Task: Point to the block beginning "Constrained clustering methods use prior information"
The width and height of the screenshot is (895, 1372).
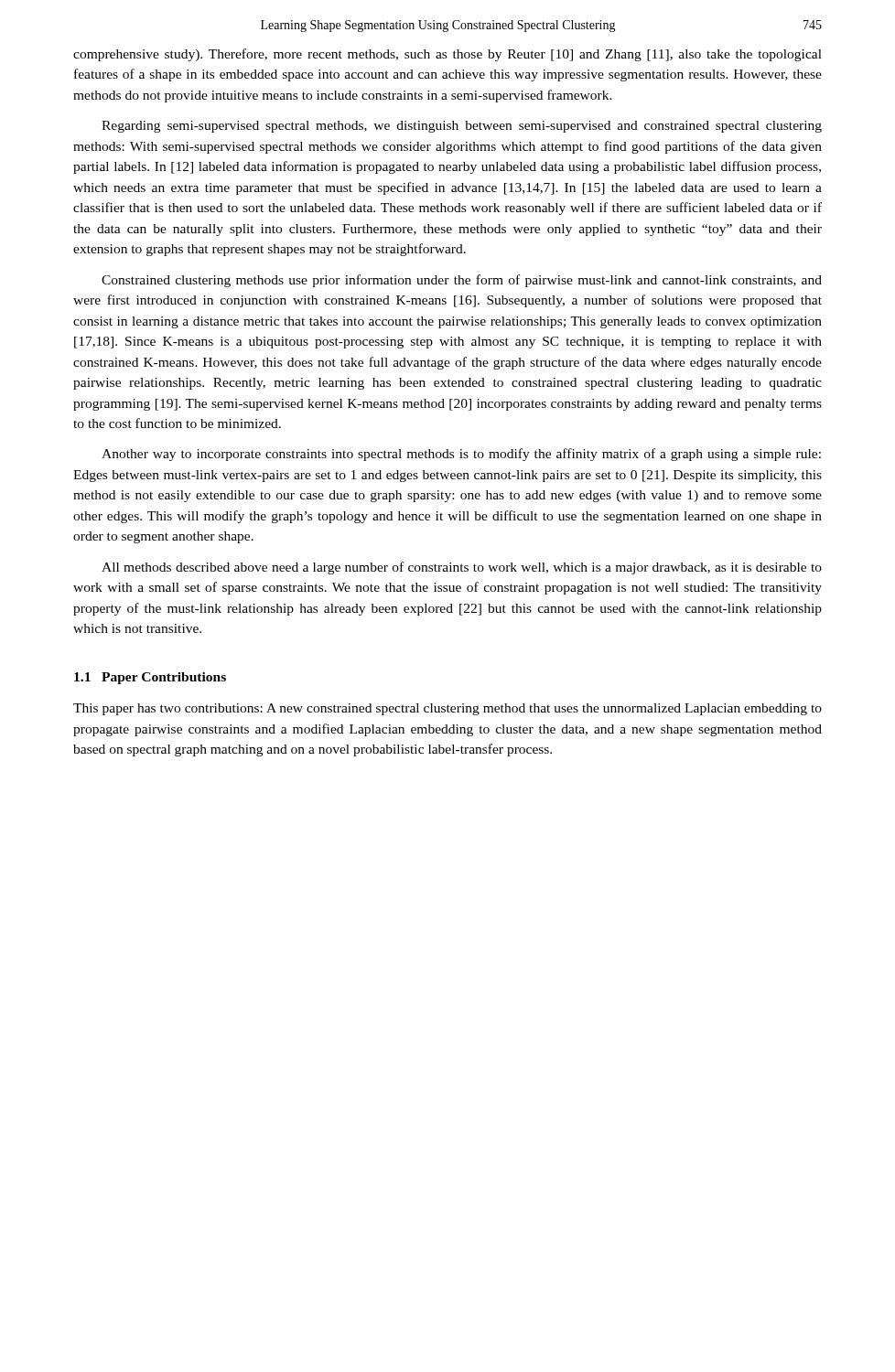Action: (x=448, y=352)
